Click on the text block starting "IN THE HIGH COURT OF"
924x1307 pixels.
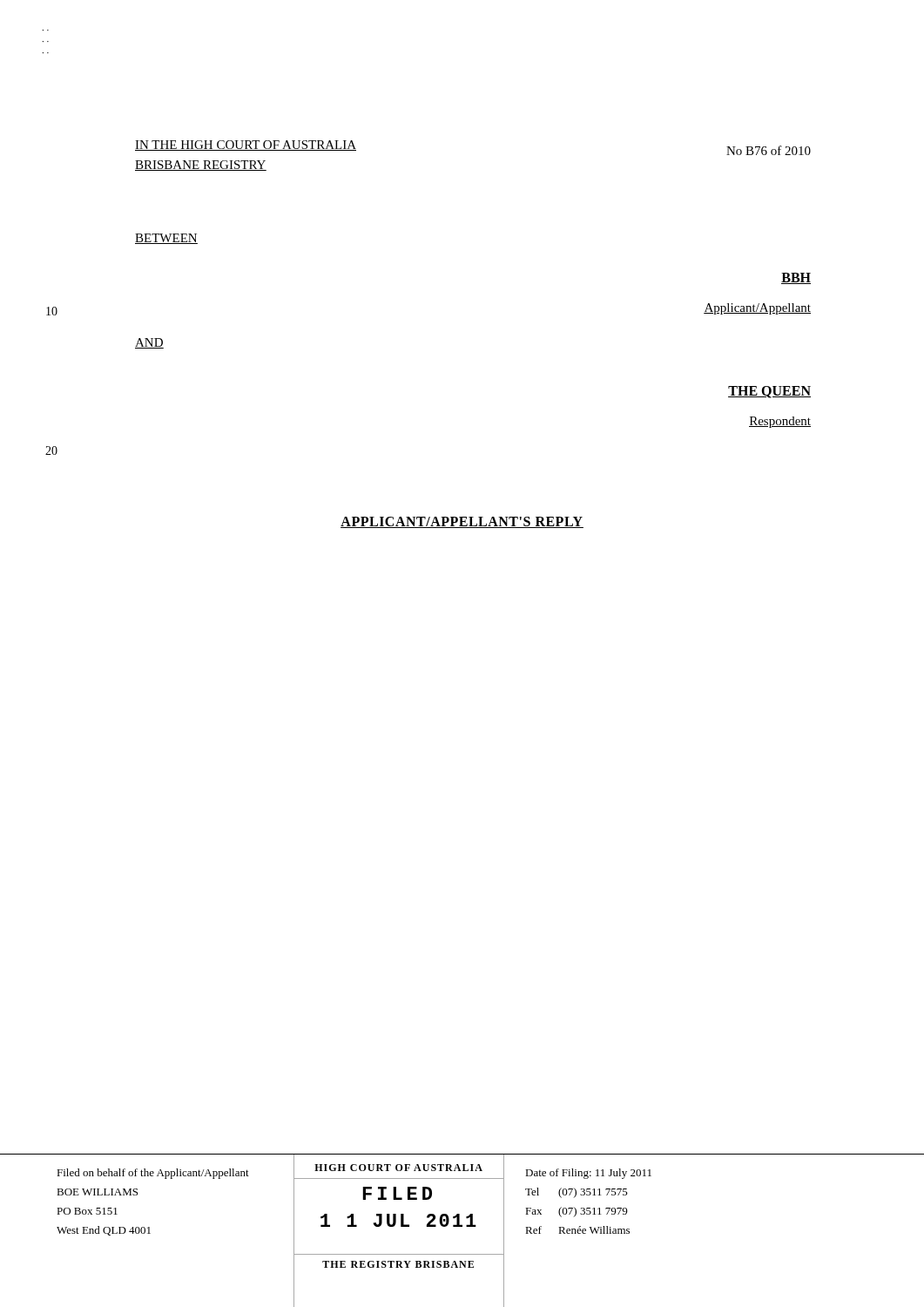[246, 155]
